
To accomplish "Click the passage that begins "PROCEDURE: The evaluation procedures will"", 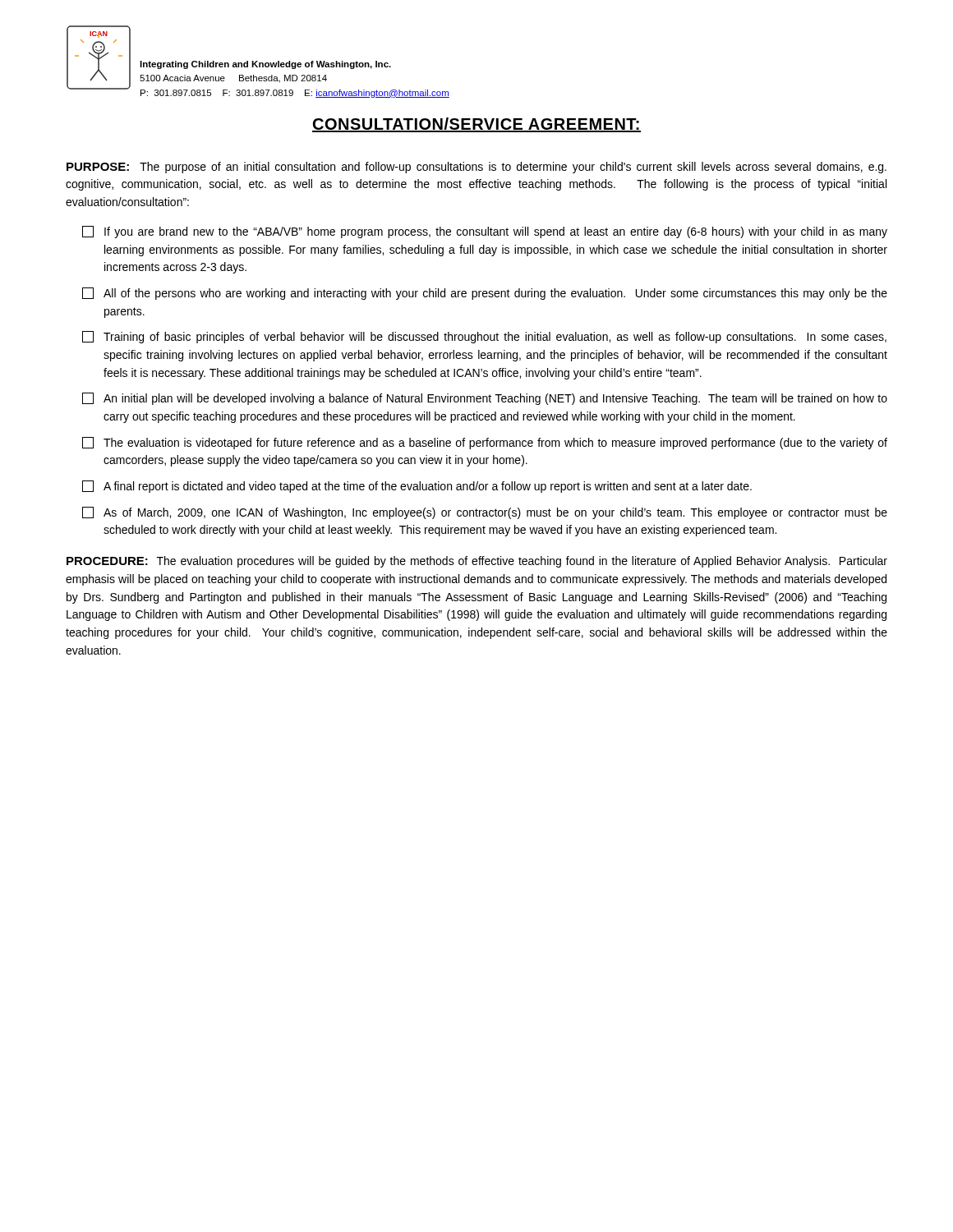I will pyautogui.click(x=476, y=605).
